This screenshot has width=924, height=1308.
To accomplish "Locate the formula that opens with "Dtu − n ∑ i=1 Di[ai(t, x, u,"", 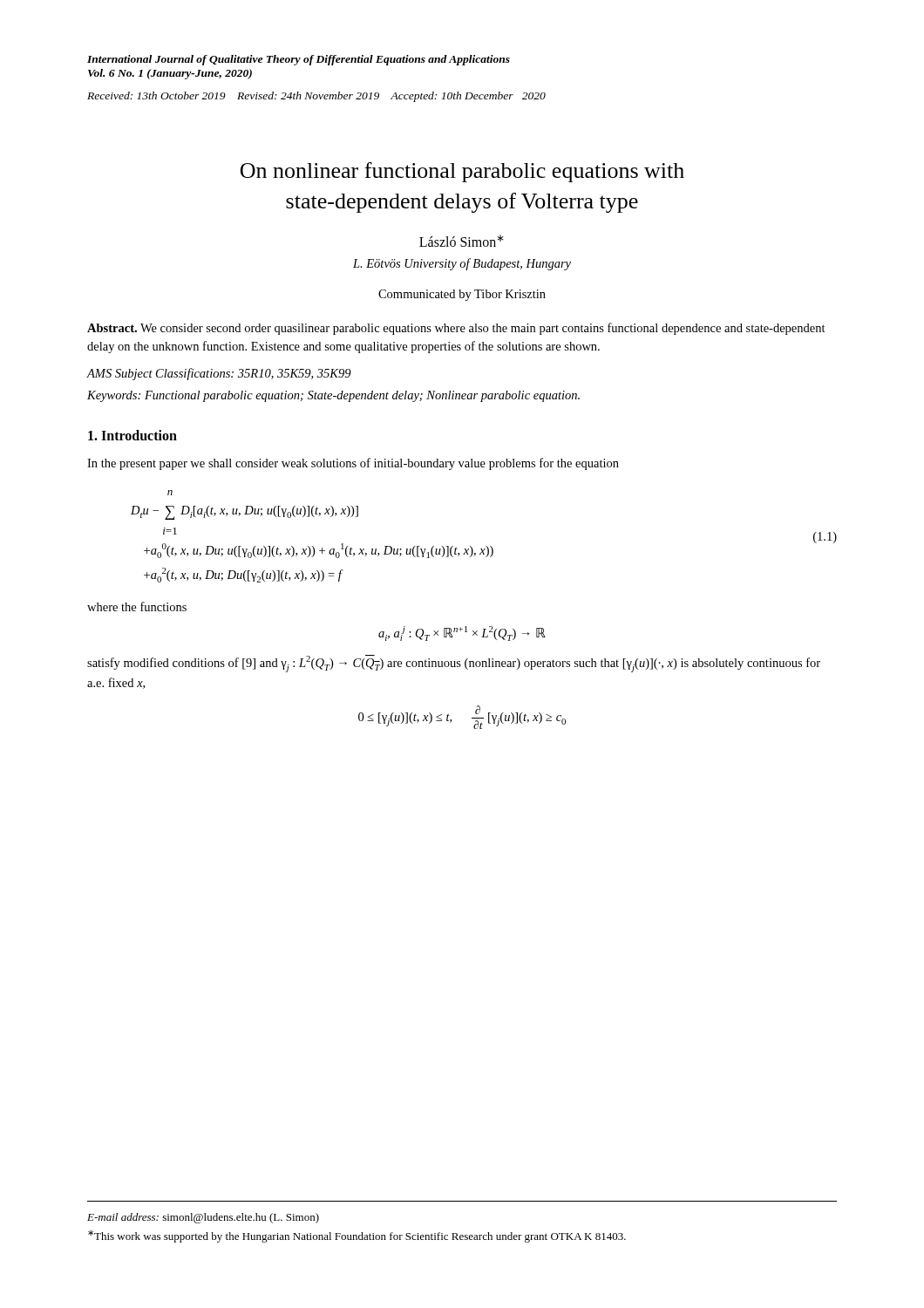I will point(484,537).
